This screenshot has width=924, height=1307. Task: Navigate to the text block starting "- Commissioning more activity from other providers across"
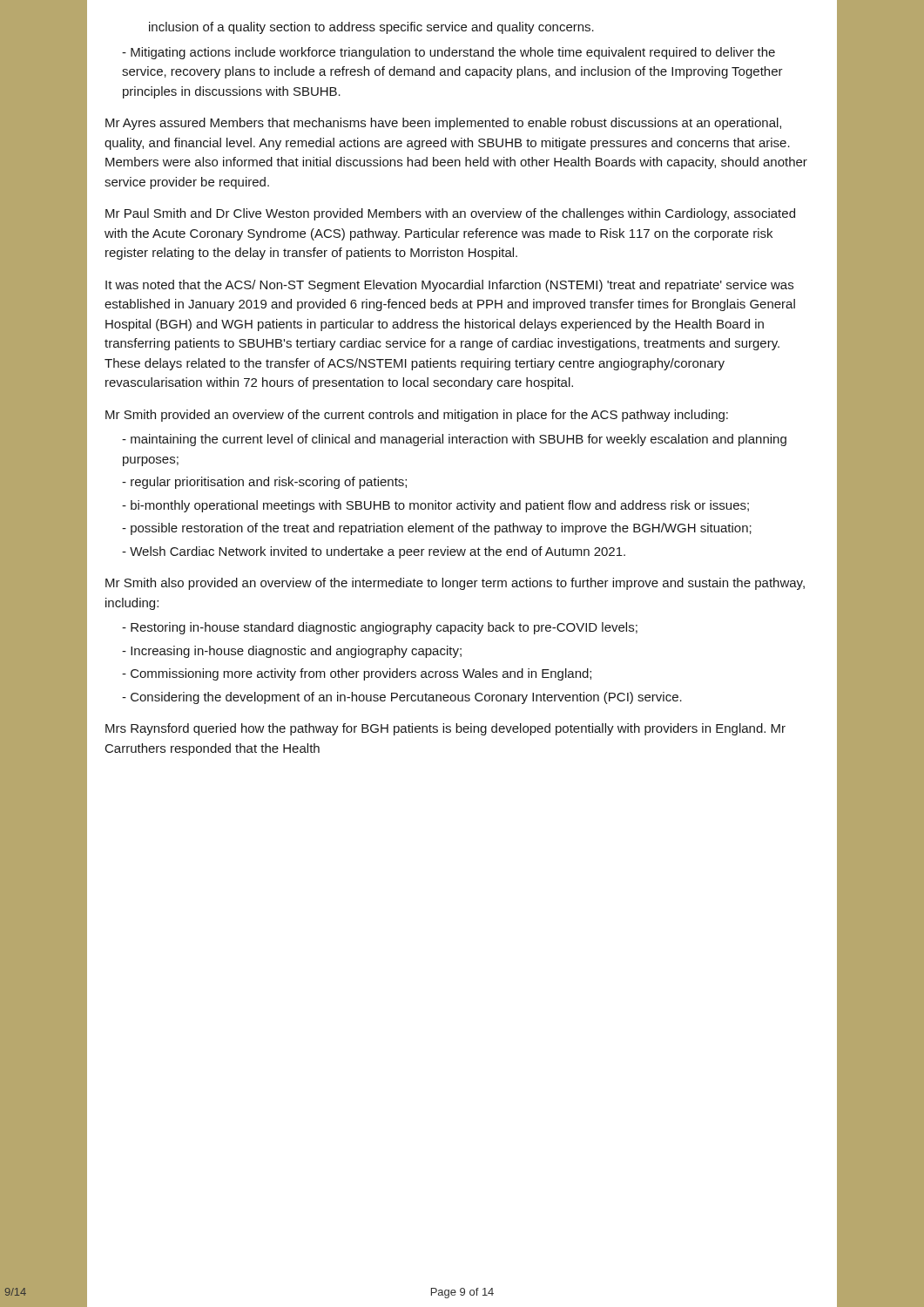pyautogui.click(x=357, y=673)
